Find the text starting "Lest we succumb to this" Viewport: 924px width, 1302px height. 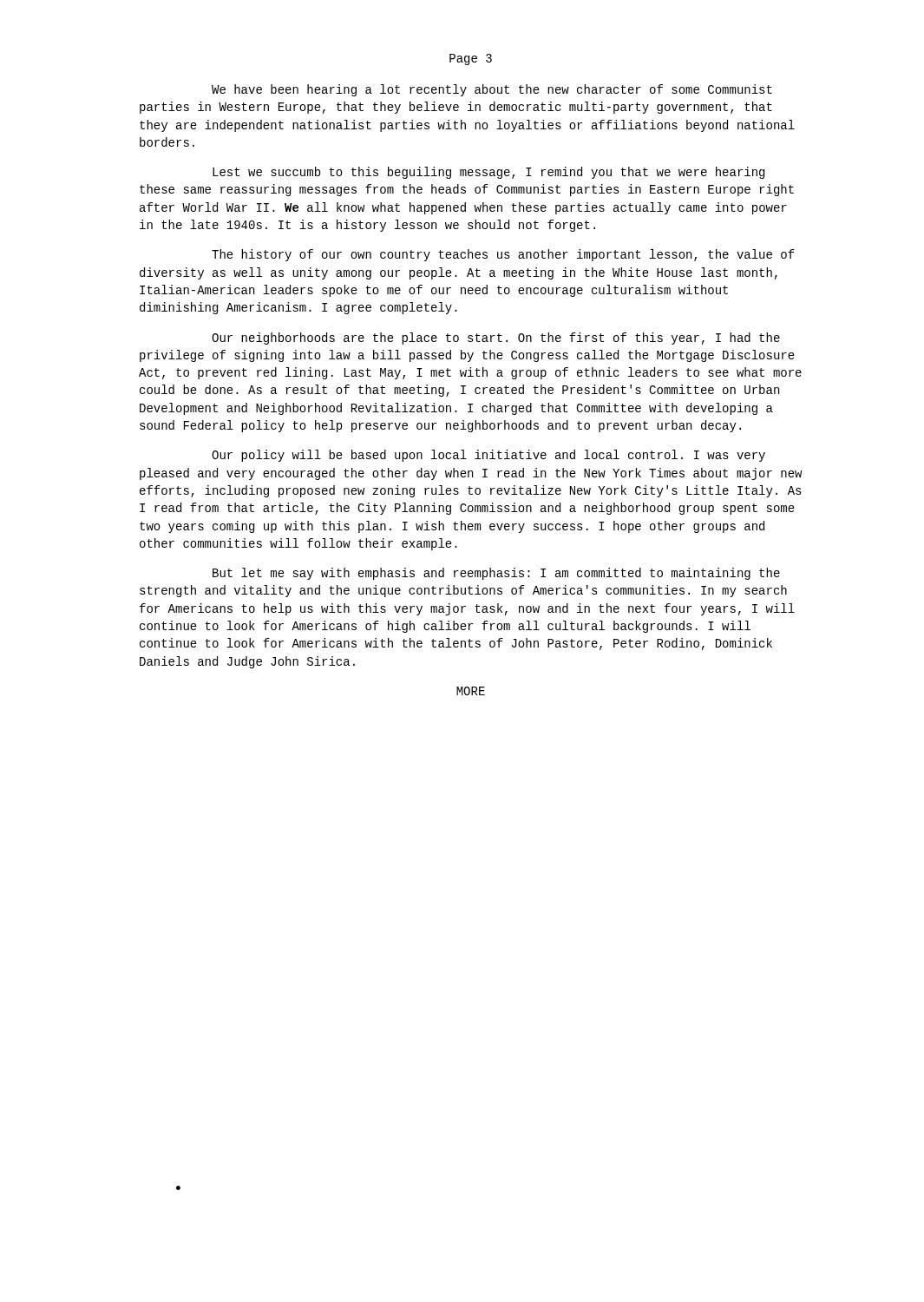coord(467,199)
